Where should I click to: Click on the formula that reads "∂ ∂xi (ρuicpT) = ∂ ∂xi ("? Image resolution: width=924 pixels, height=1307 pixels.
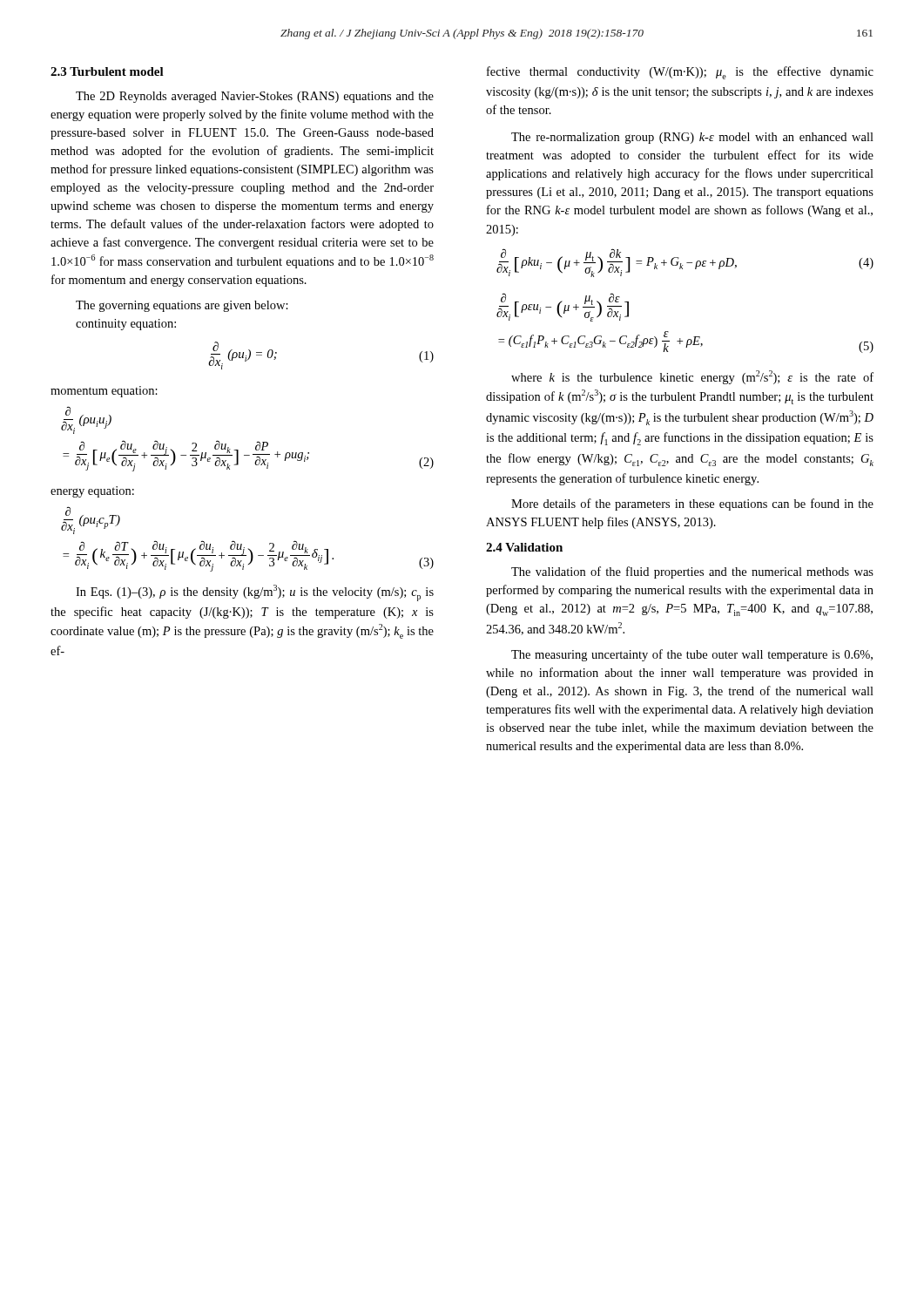coord(246,538)
